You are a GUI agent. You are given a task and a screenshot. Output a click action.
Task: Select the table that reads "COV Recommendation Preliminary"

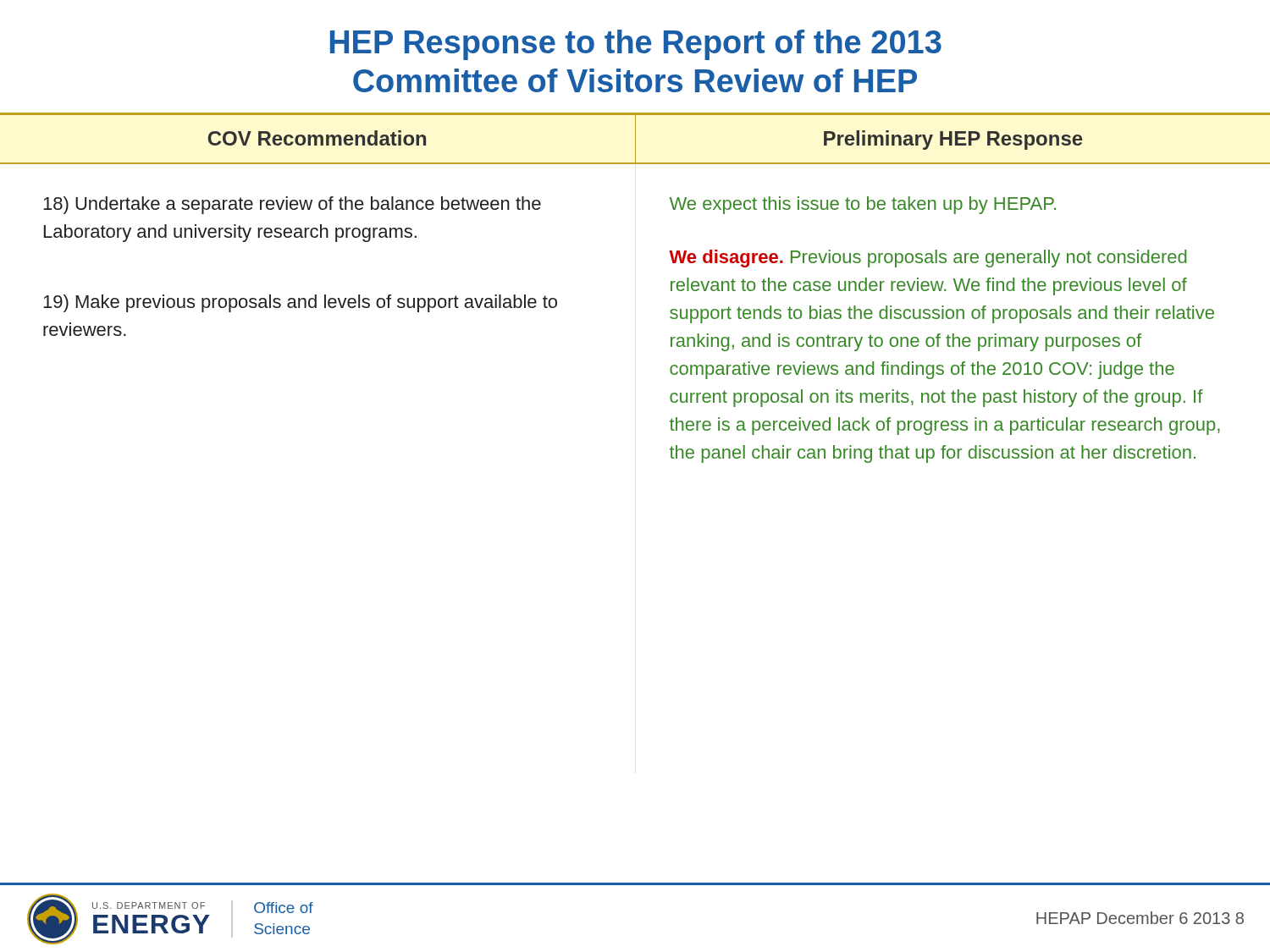(x=635, y=443)
